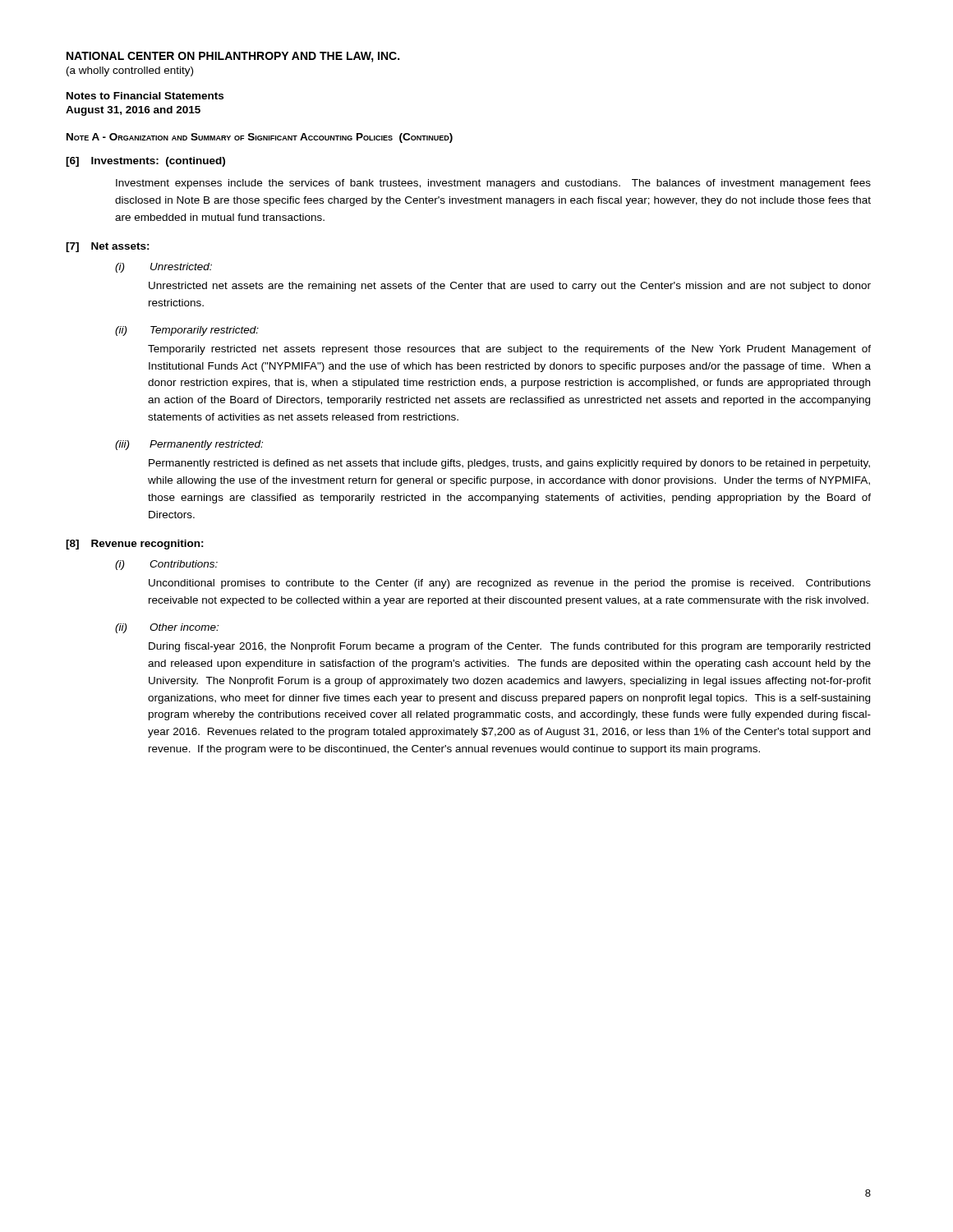Click on the region starting "Permanently restricted is"
This screenshot has width=953, height=1232.
tap(509, 489)
